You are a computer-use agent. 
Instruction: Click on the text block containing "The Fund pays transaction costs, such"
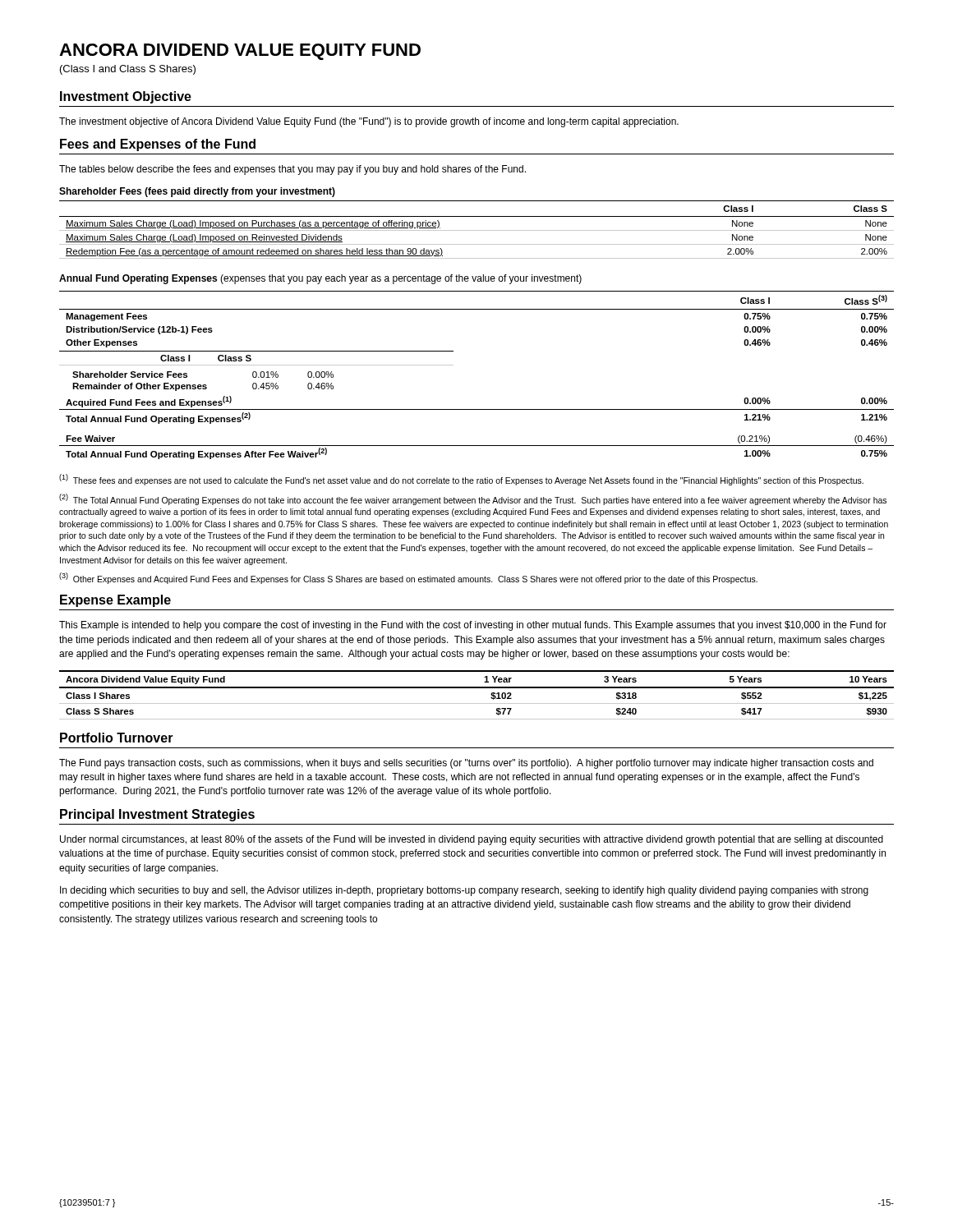tap(466, 777)
